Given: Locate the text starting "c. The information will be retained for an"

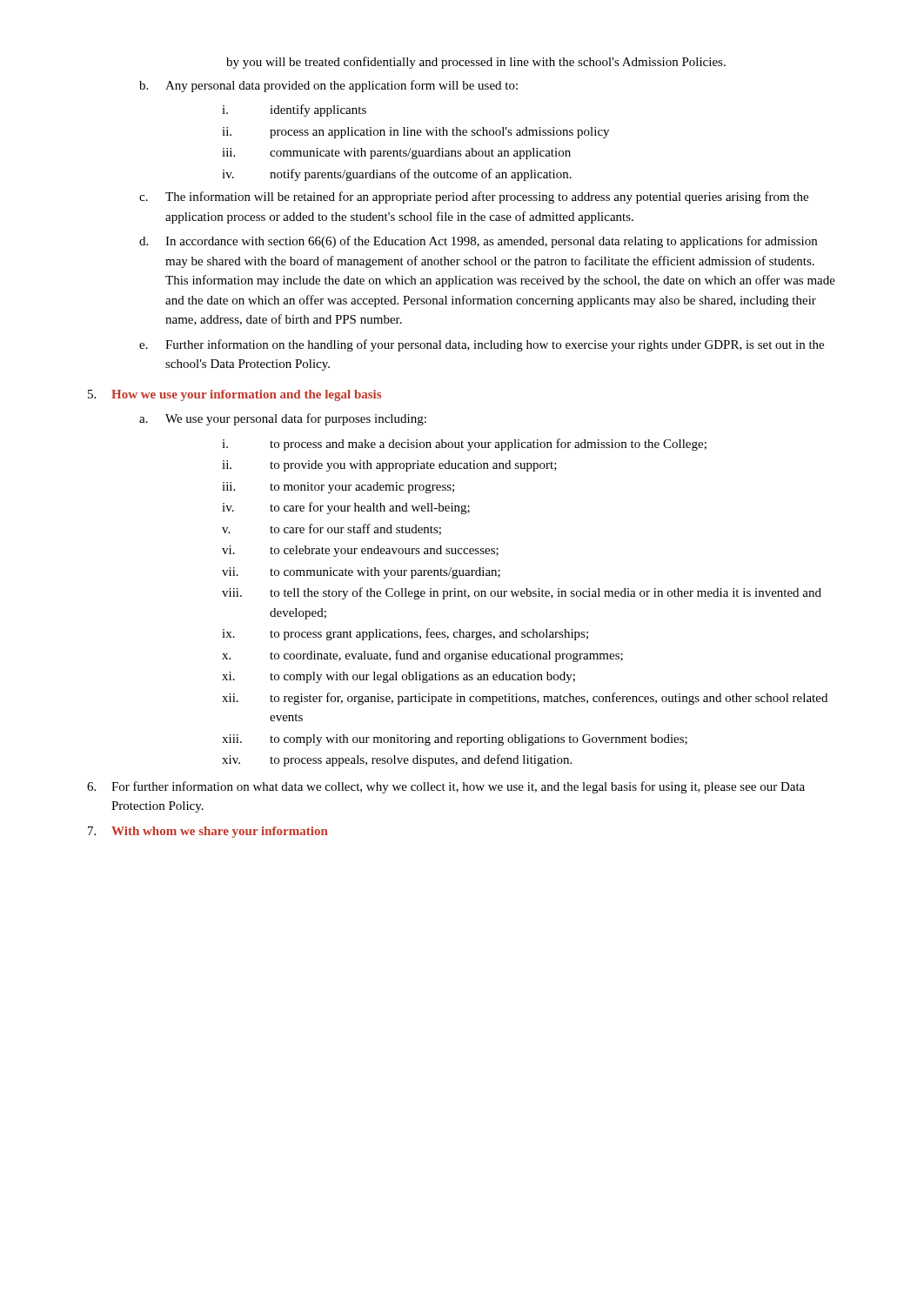Looking at the screenshot, I should click(488, 207).
